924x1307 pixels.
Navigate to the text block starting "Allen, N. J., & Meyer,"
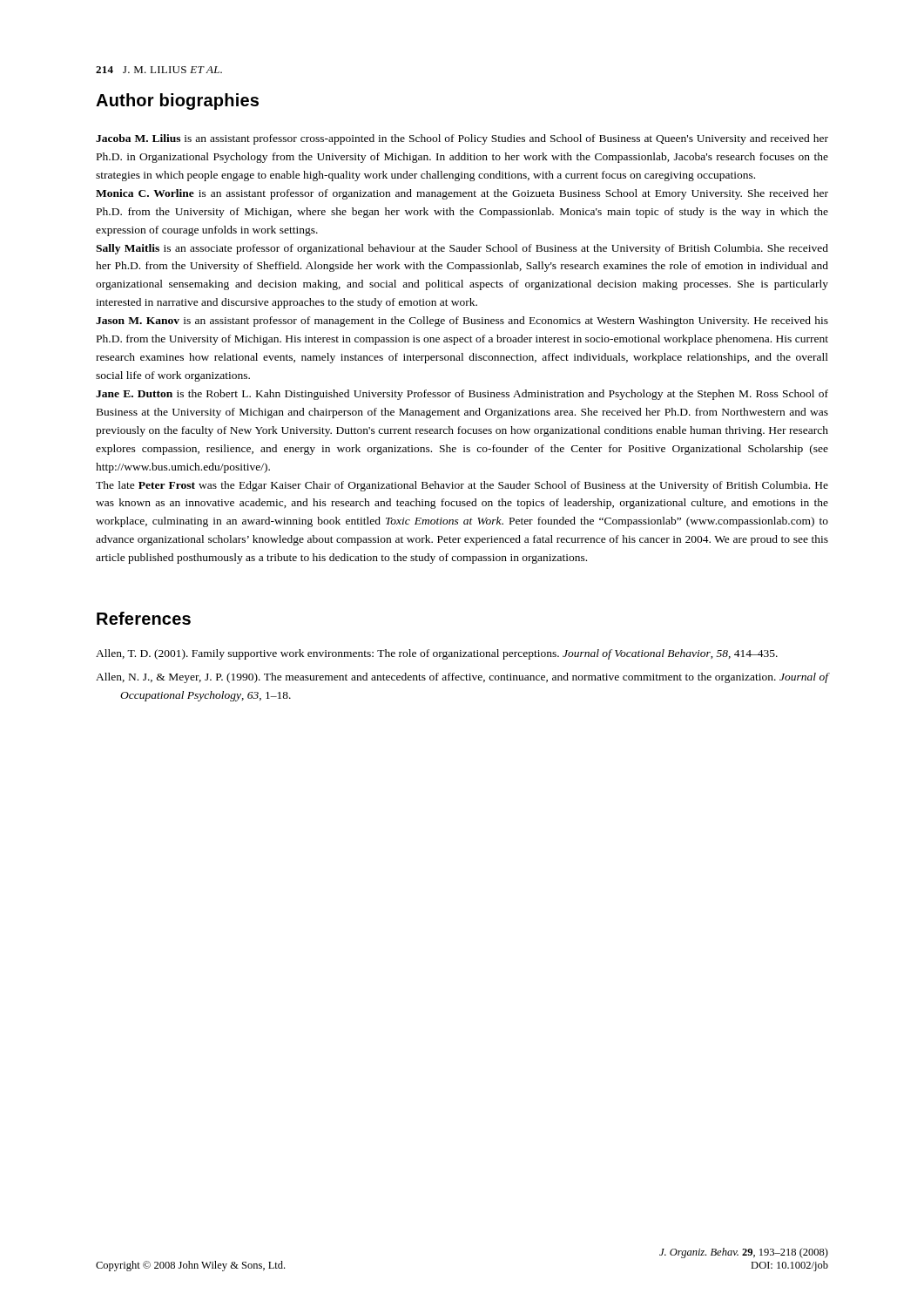[462, 686]
